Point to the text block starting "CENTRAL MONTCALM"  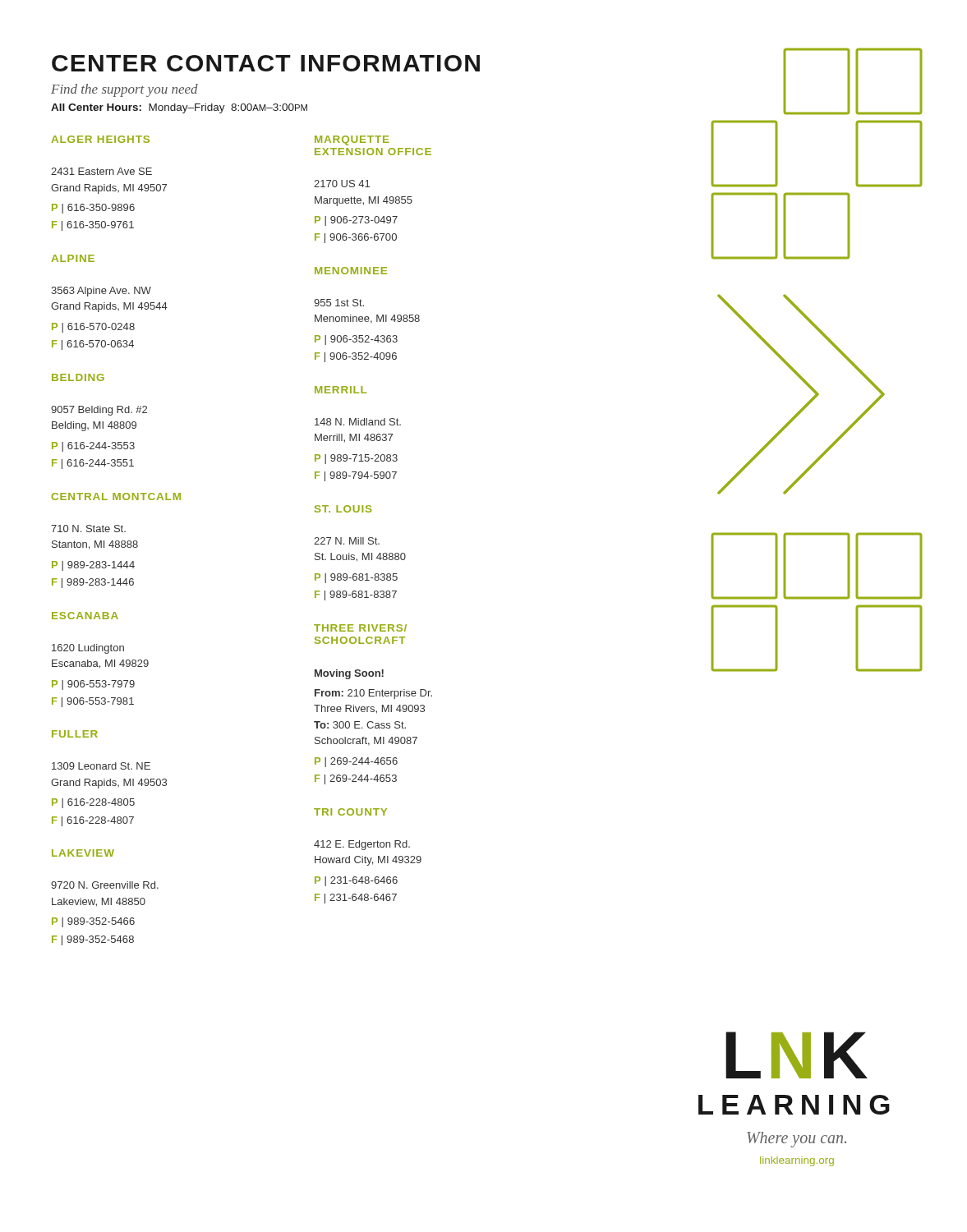click(x=166, y=496)
